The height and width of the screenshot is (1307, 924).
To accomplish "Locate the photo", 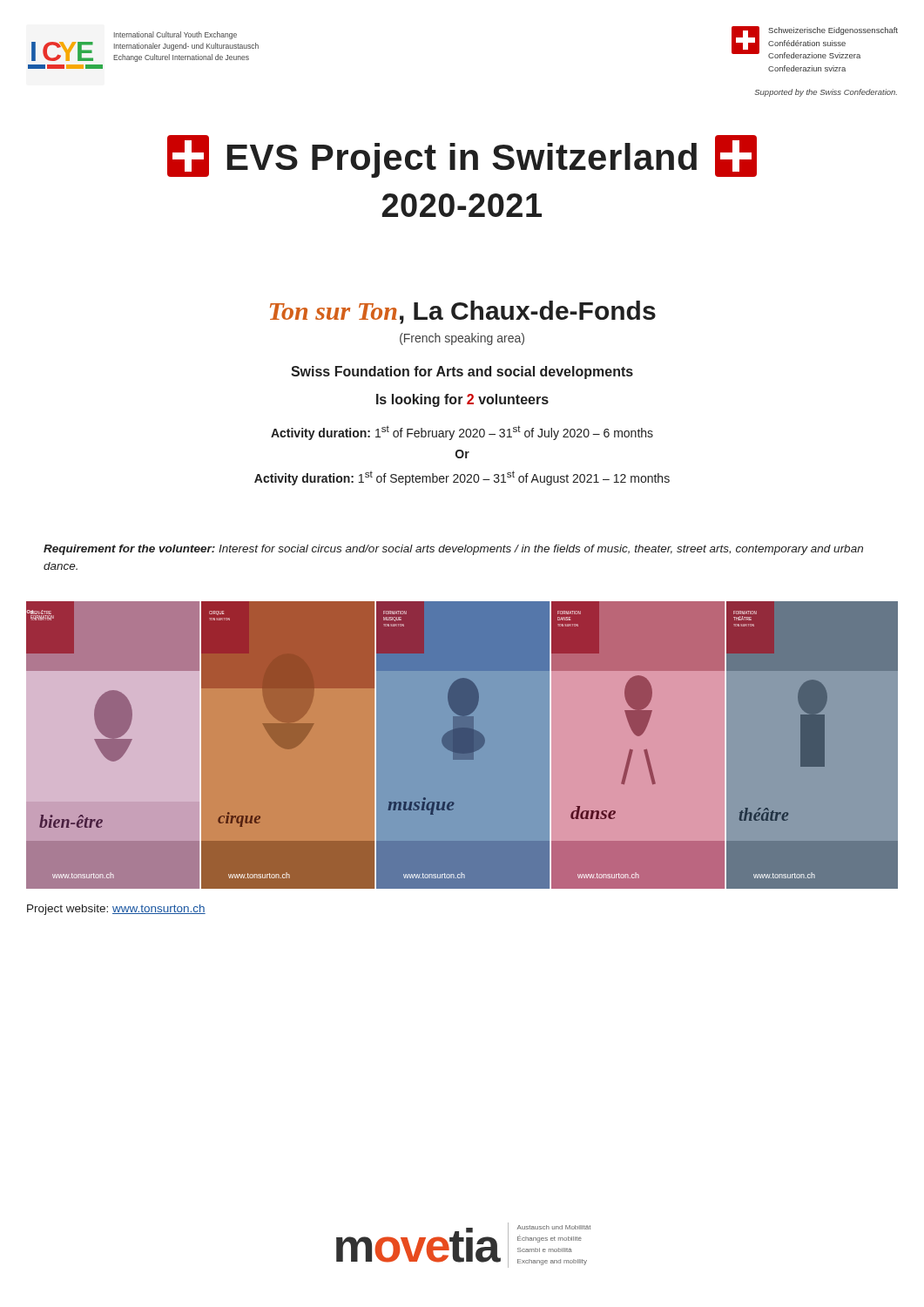I will pos(462,745).
